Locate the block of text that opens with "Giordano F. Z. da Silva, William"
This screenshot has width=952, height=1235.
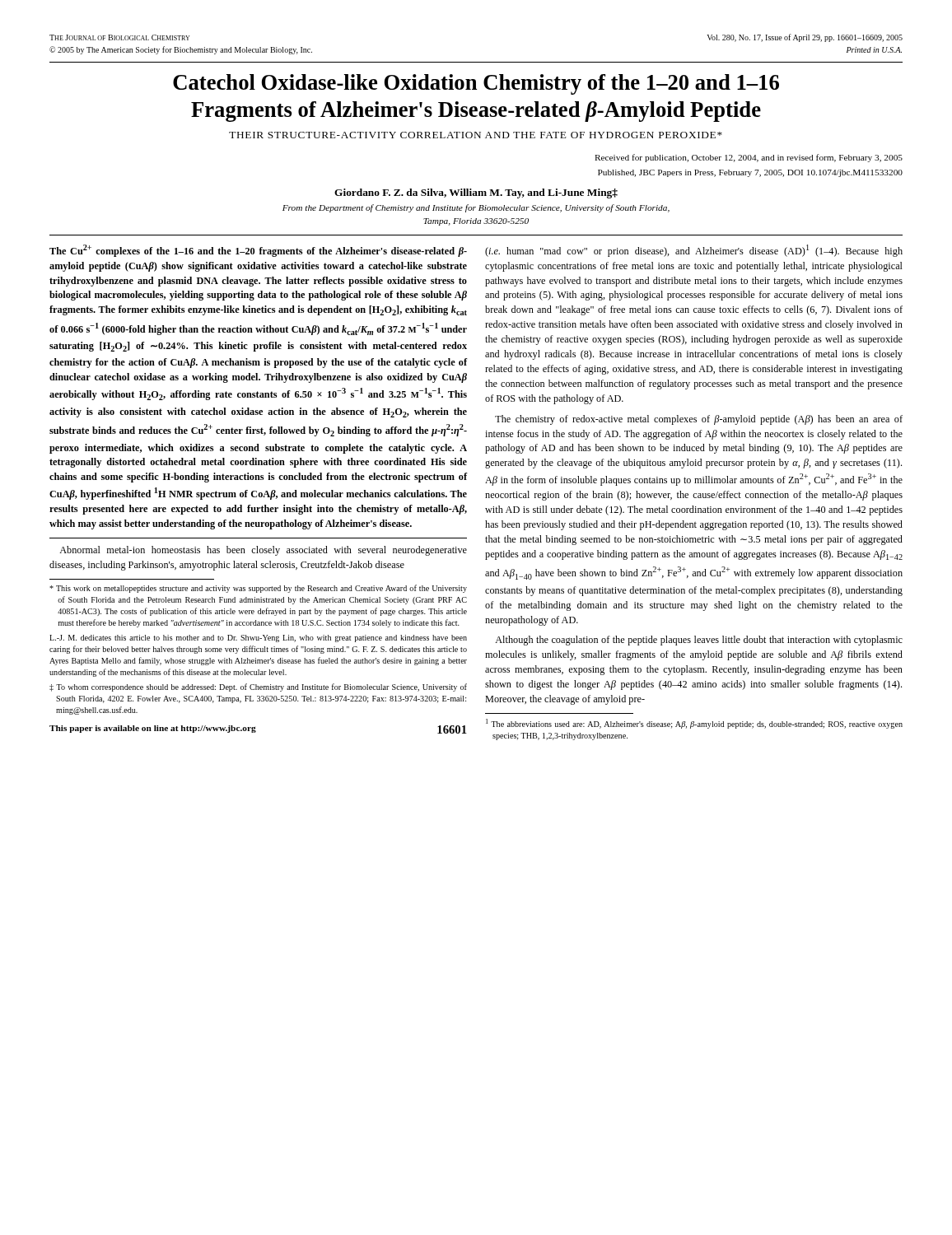pyautogui.click(x=476, y=192)
